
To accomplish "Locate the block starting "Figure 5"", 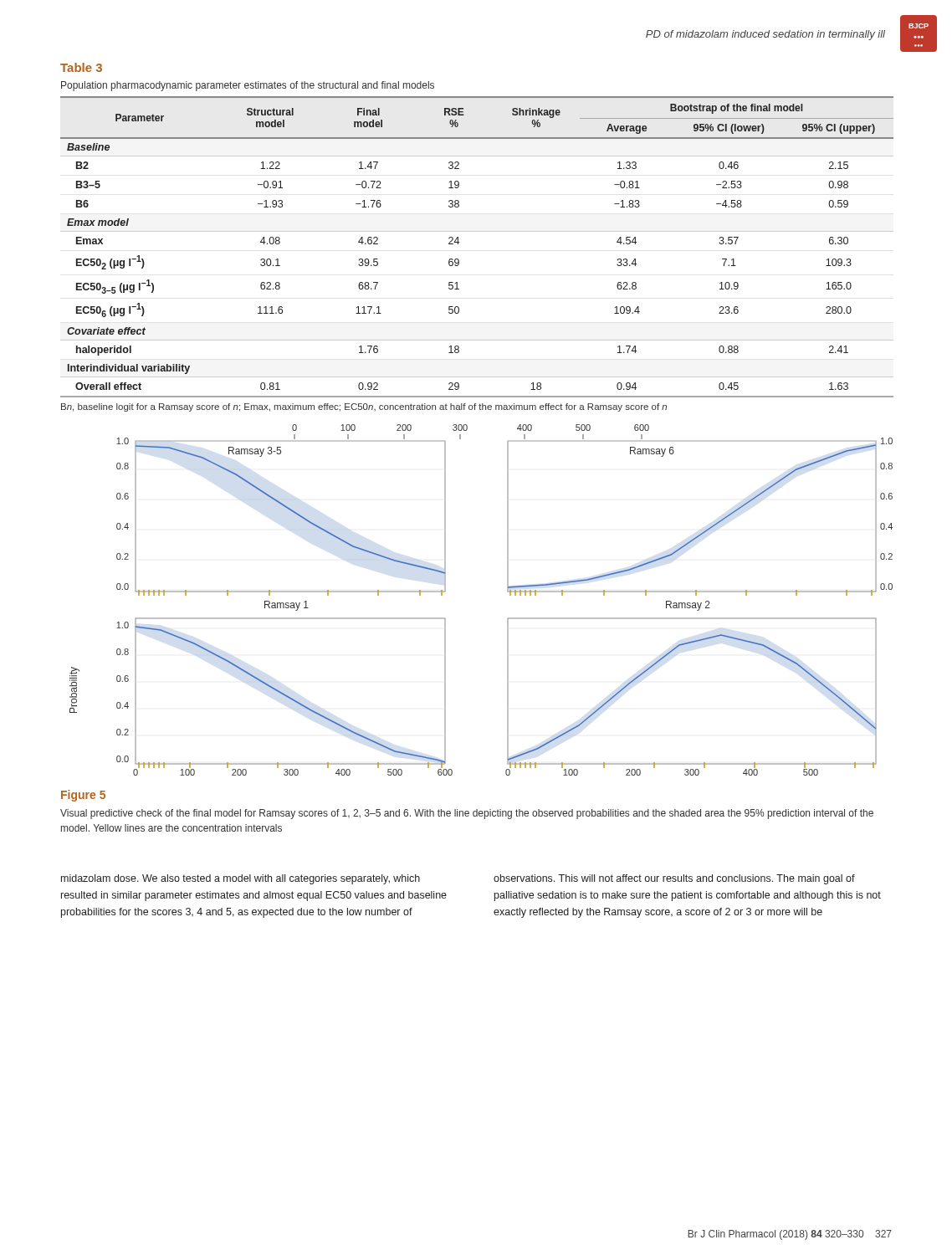I will (83, 795).
